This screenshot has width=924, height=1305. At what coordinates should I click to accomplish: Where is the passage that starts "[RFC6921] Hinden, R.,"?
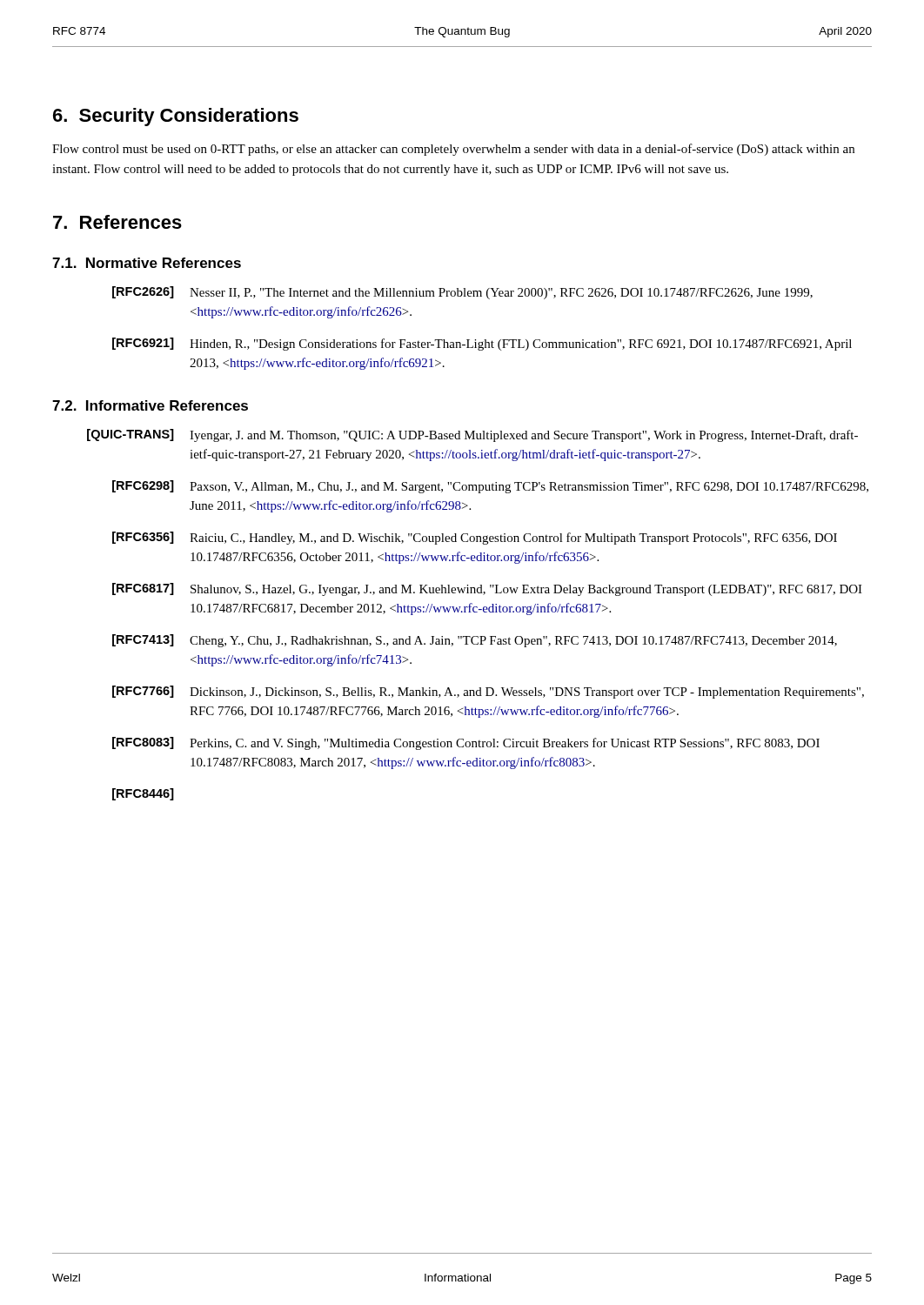pyautogui.click(x=462, y=353)
